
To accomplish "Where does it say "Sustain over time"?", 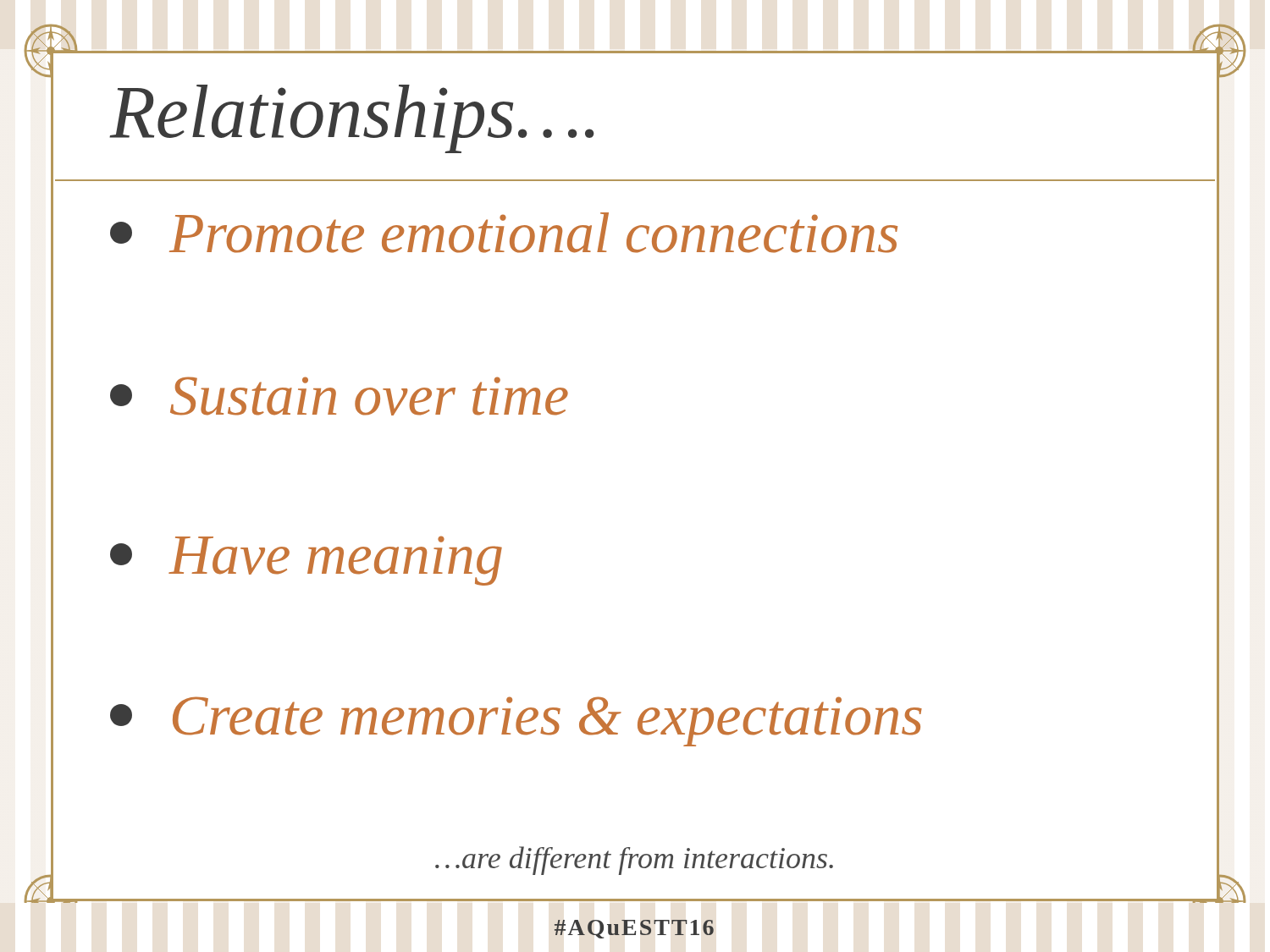I will (340, 396).
